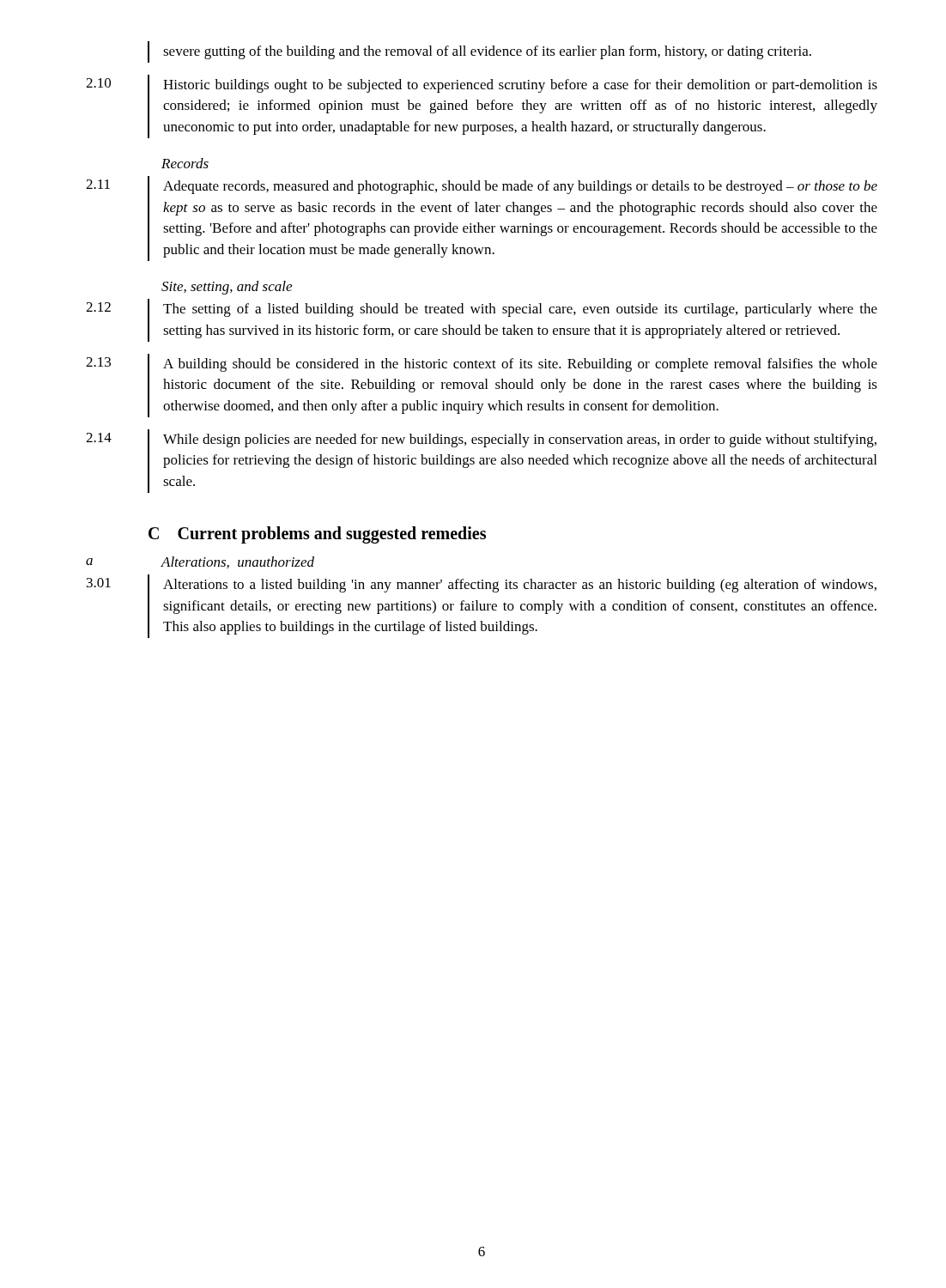Image resolution: width=946 pixels, height=1288 pixels.
Task: Find the text block starting "severe gutting of the building"
Action: tap(482, 52)
